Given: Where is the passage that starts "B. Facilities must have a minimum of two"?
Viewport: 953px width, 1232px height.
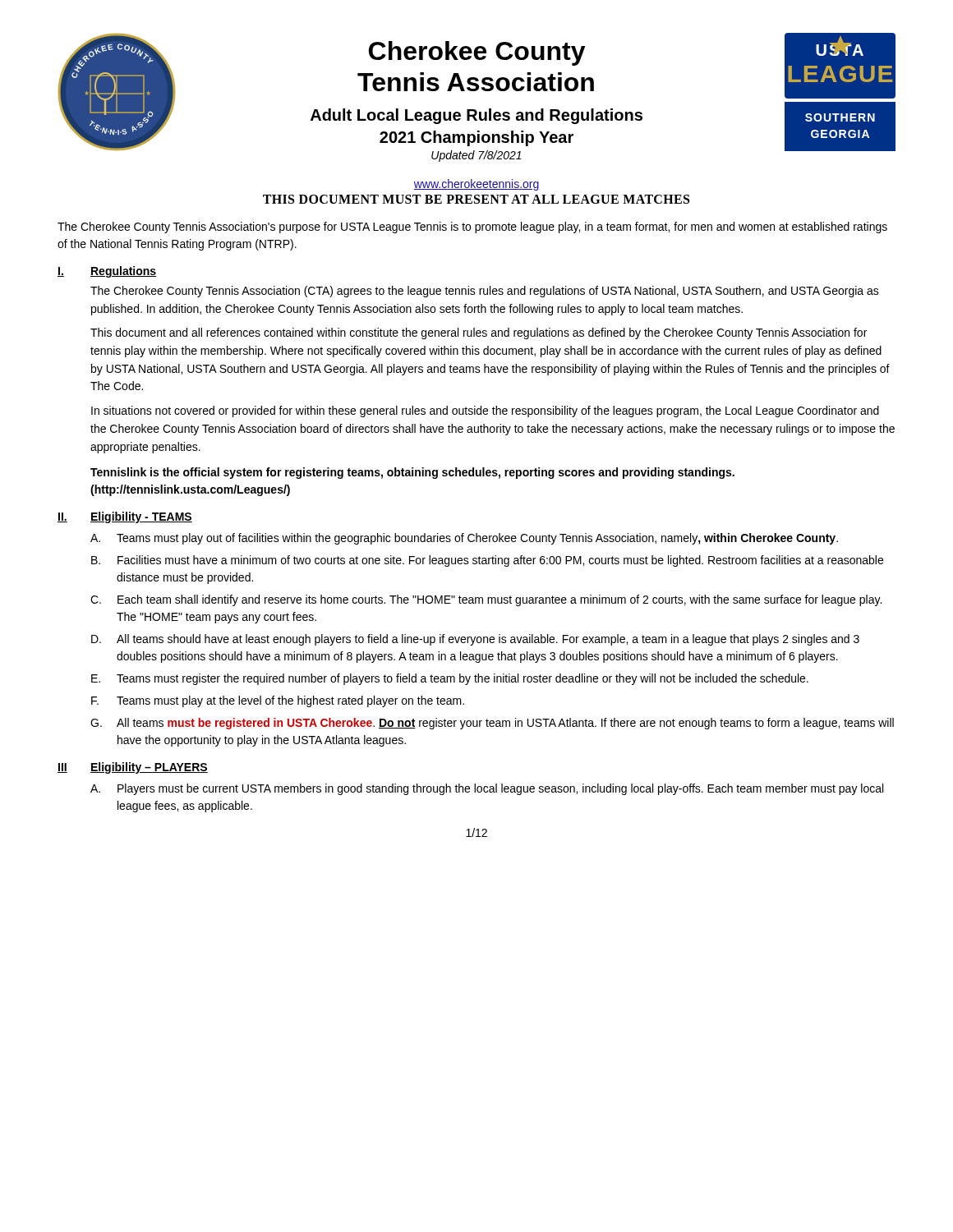Looking at the screenshot, I should (493, 569).
